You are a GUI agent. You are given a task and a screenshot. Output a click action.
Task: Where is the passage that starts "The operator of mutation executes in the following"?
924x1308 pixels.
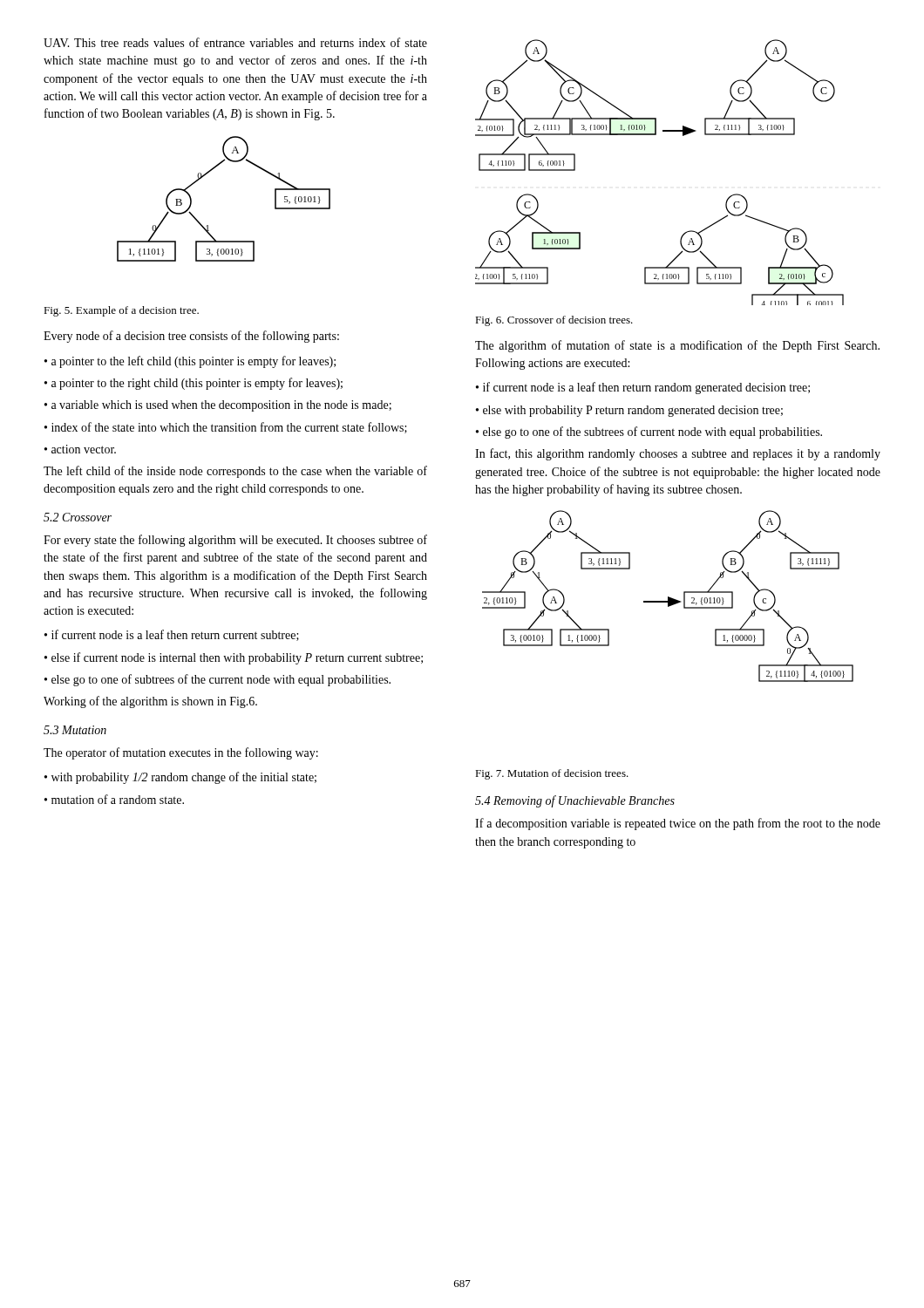[235, 753]
